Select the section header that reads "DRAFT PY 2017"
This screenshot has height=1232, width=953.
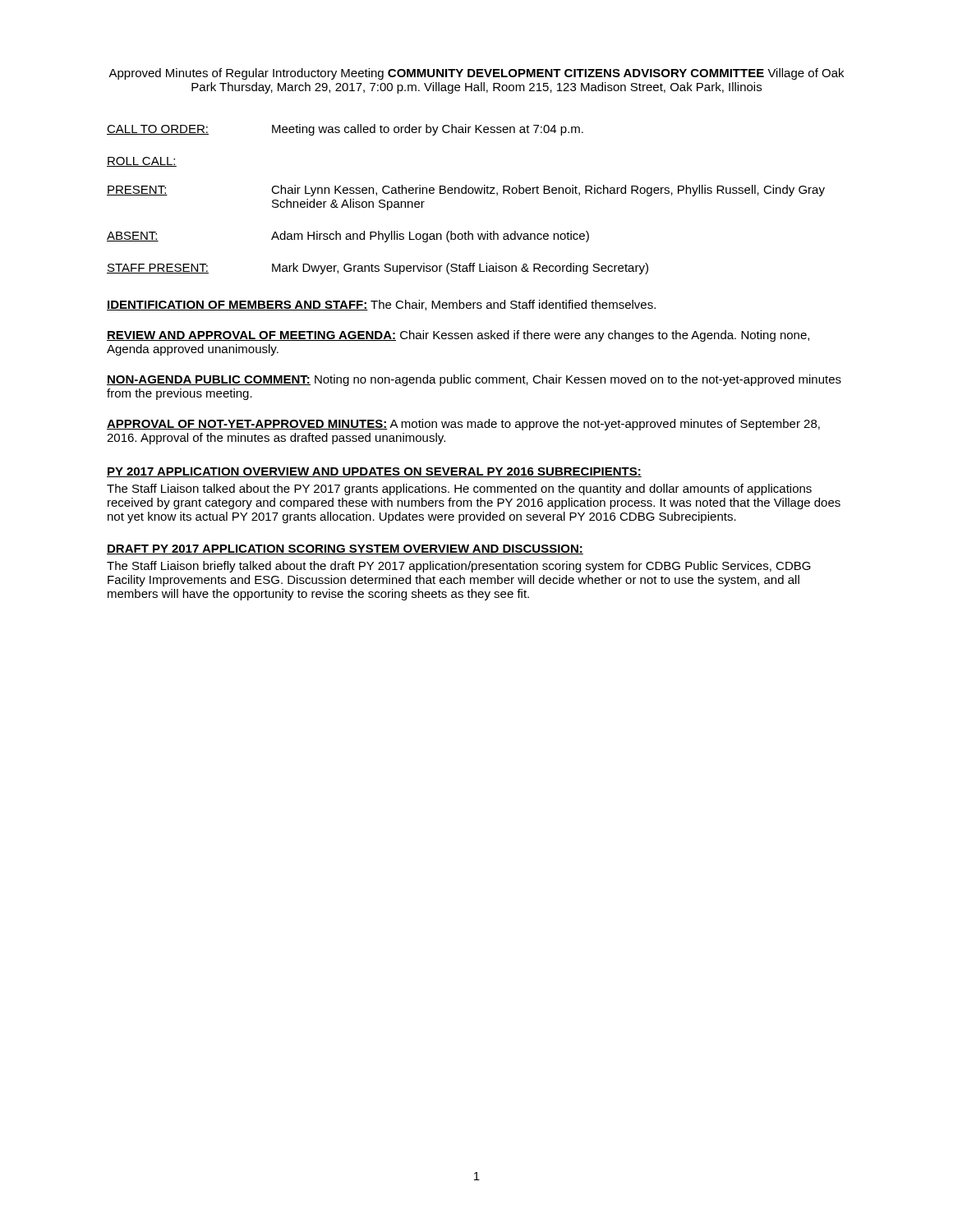345,548
